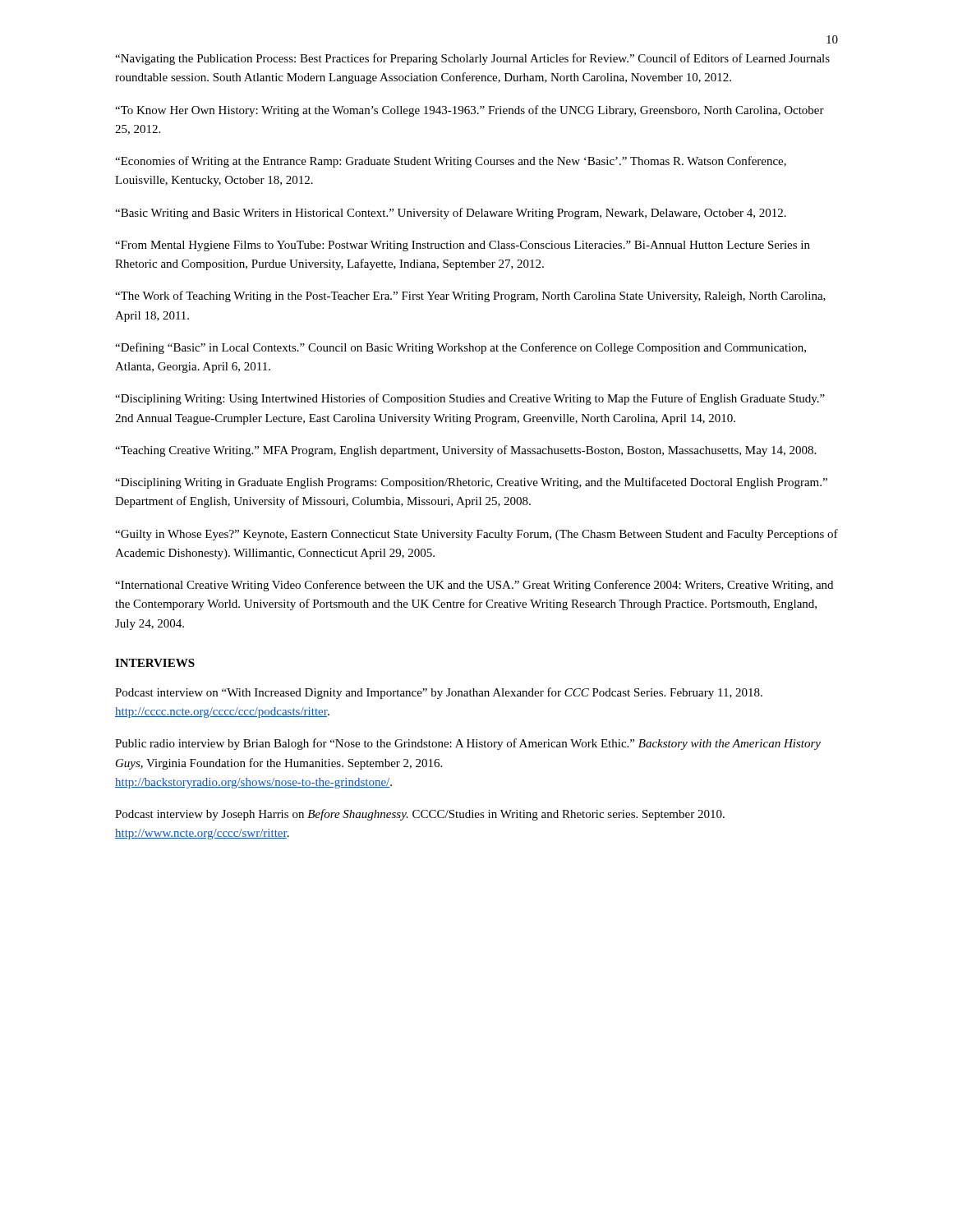Select the text block with the text "“Navigating the Publication Process:"
This screenshot has height=1232, width=953.
tap(472, 68)
